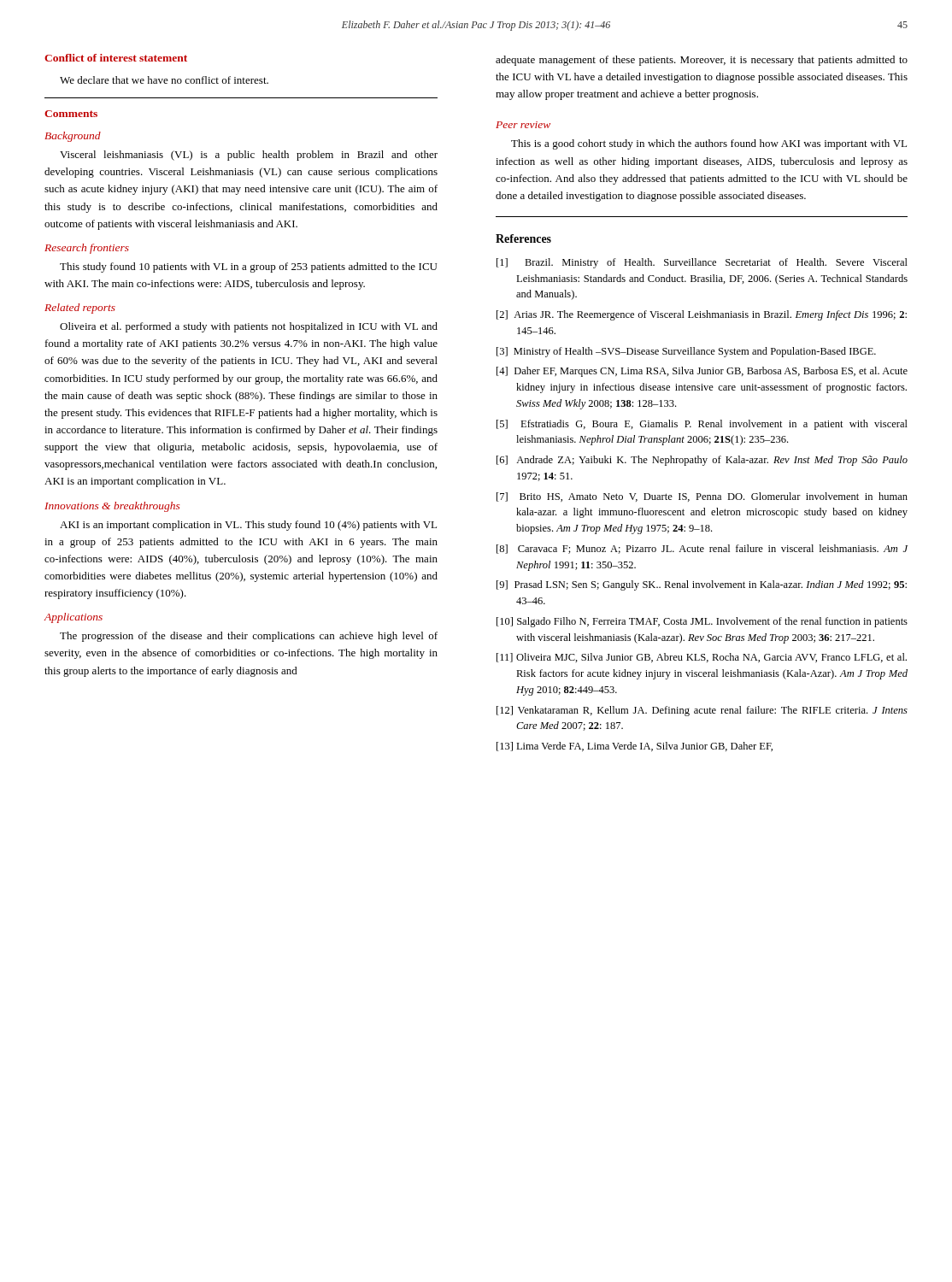Point to the block beginning "[7] Brito HS,"
Screen dimensions: 1282x952
(x=702, y=512)
